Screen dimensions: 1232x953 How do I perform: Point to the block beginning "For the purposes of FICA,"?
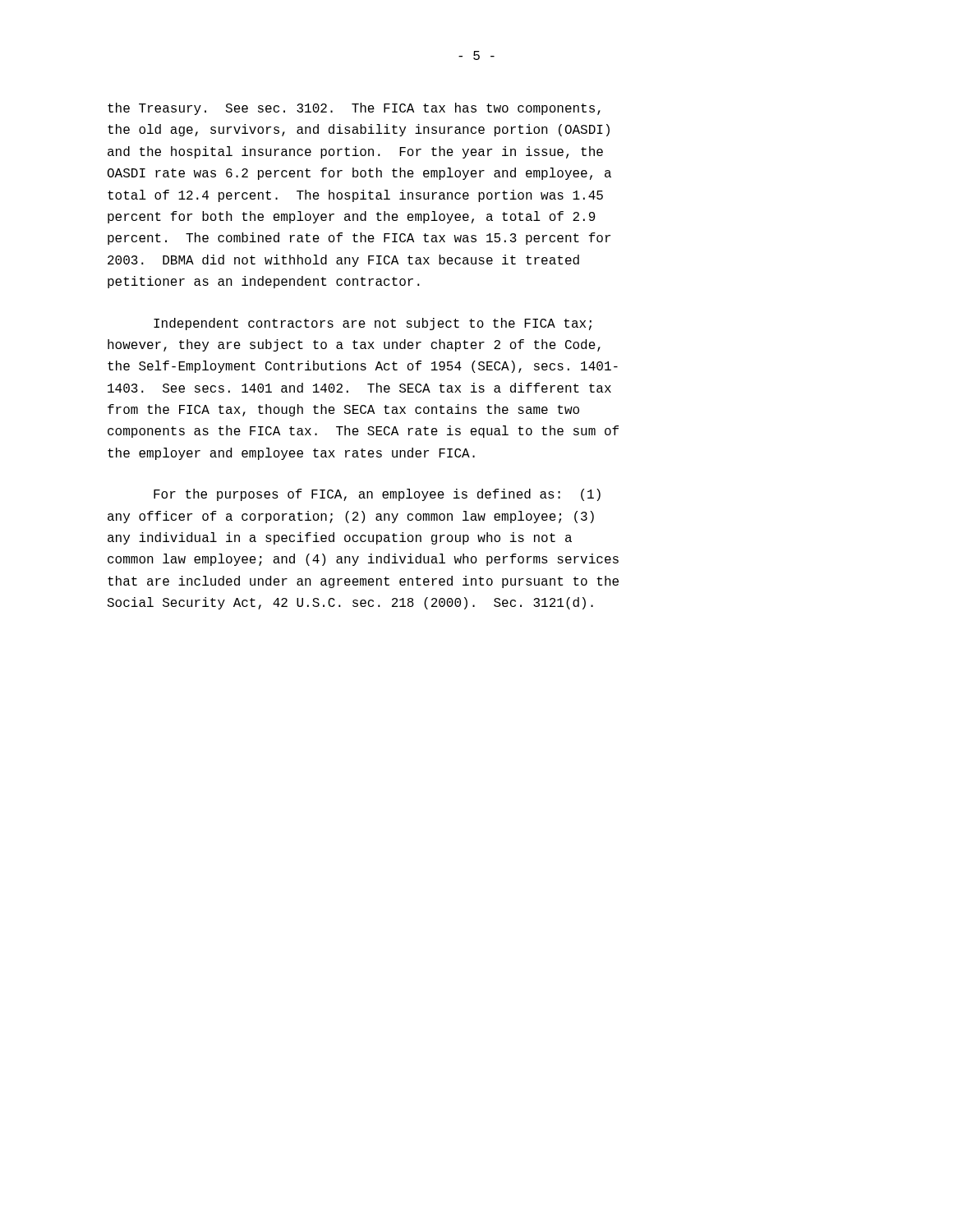(x=363, y=550)
